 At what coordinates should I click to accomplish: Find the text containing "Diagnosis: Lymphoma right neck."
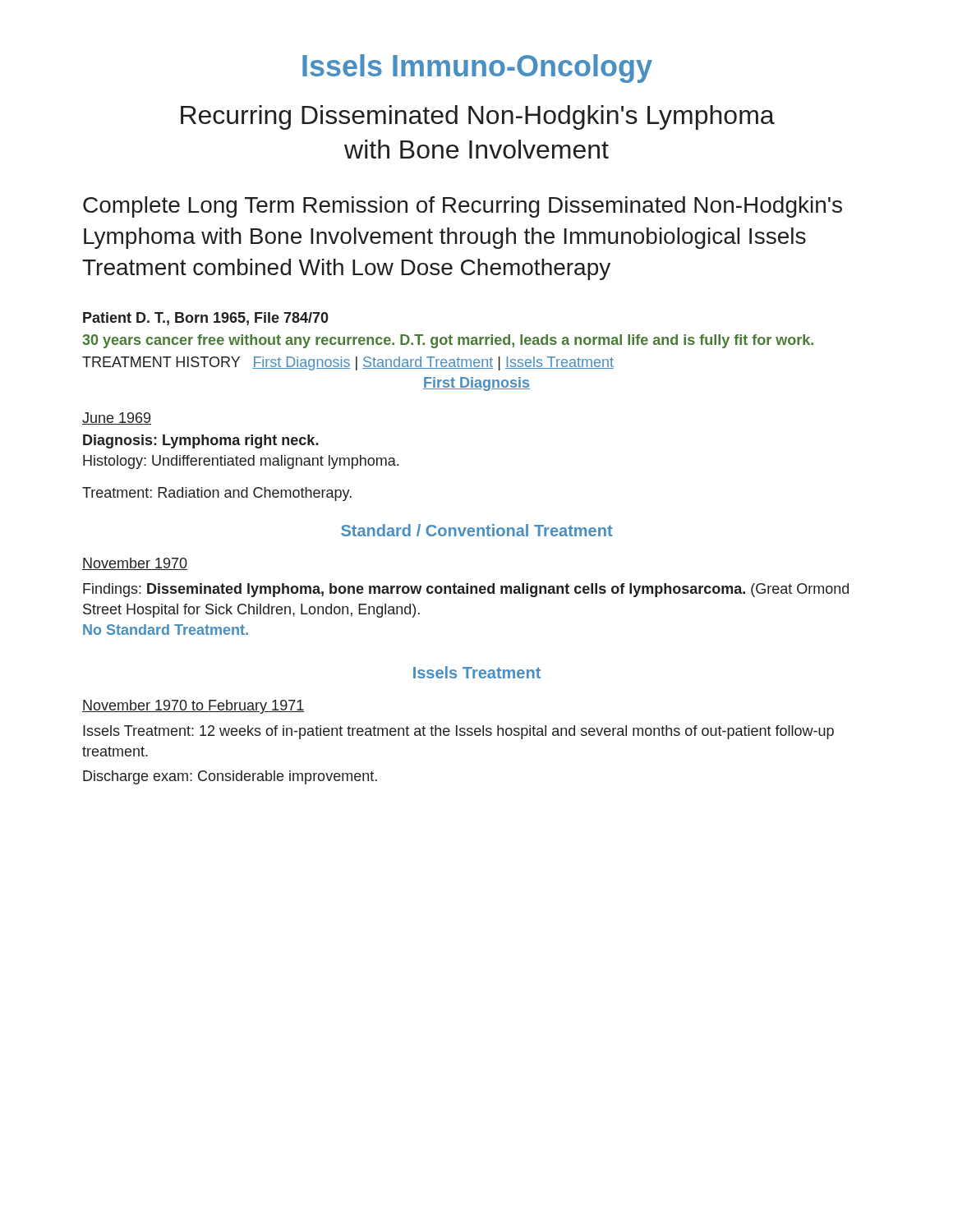tap(201, 440)
